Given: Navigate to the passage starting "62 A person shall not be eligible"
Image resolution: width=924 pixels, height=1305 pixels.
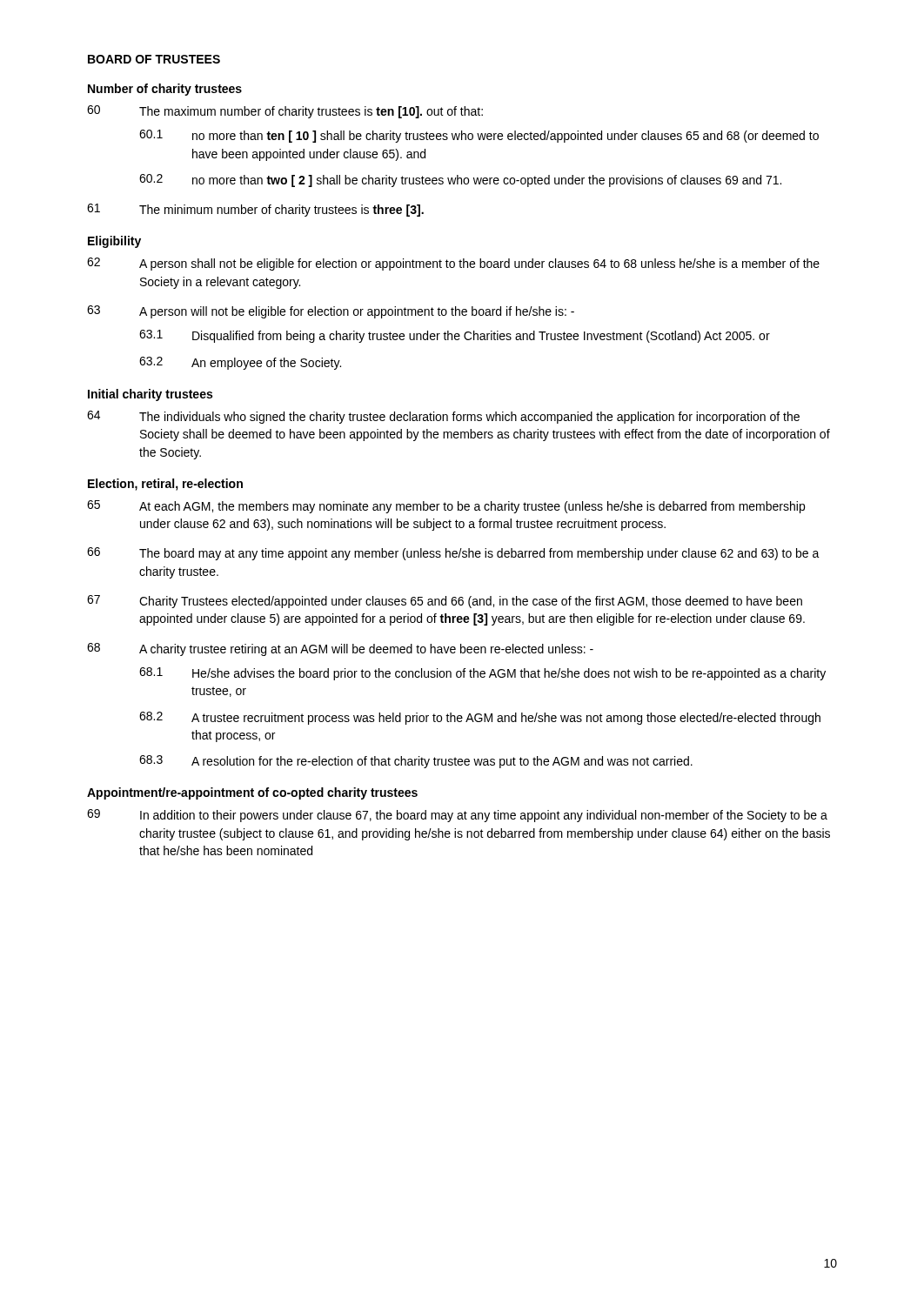Looking at the screenshot, I should pos(462,273).
